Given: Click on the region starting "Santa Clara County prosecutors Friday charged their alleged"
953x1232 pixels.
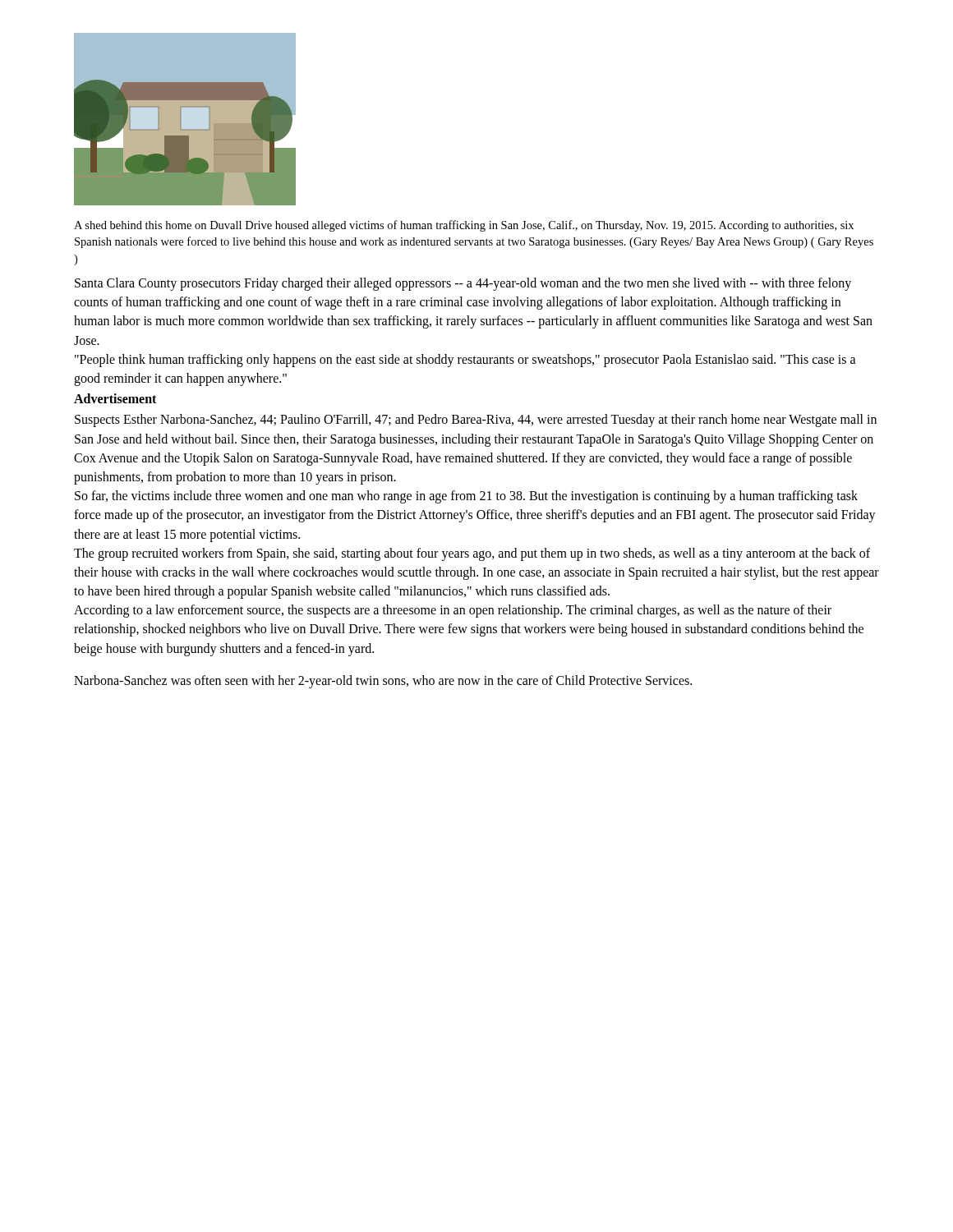Looking at the screenshot, I should [473, 312].
